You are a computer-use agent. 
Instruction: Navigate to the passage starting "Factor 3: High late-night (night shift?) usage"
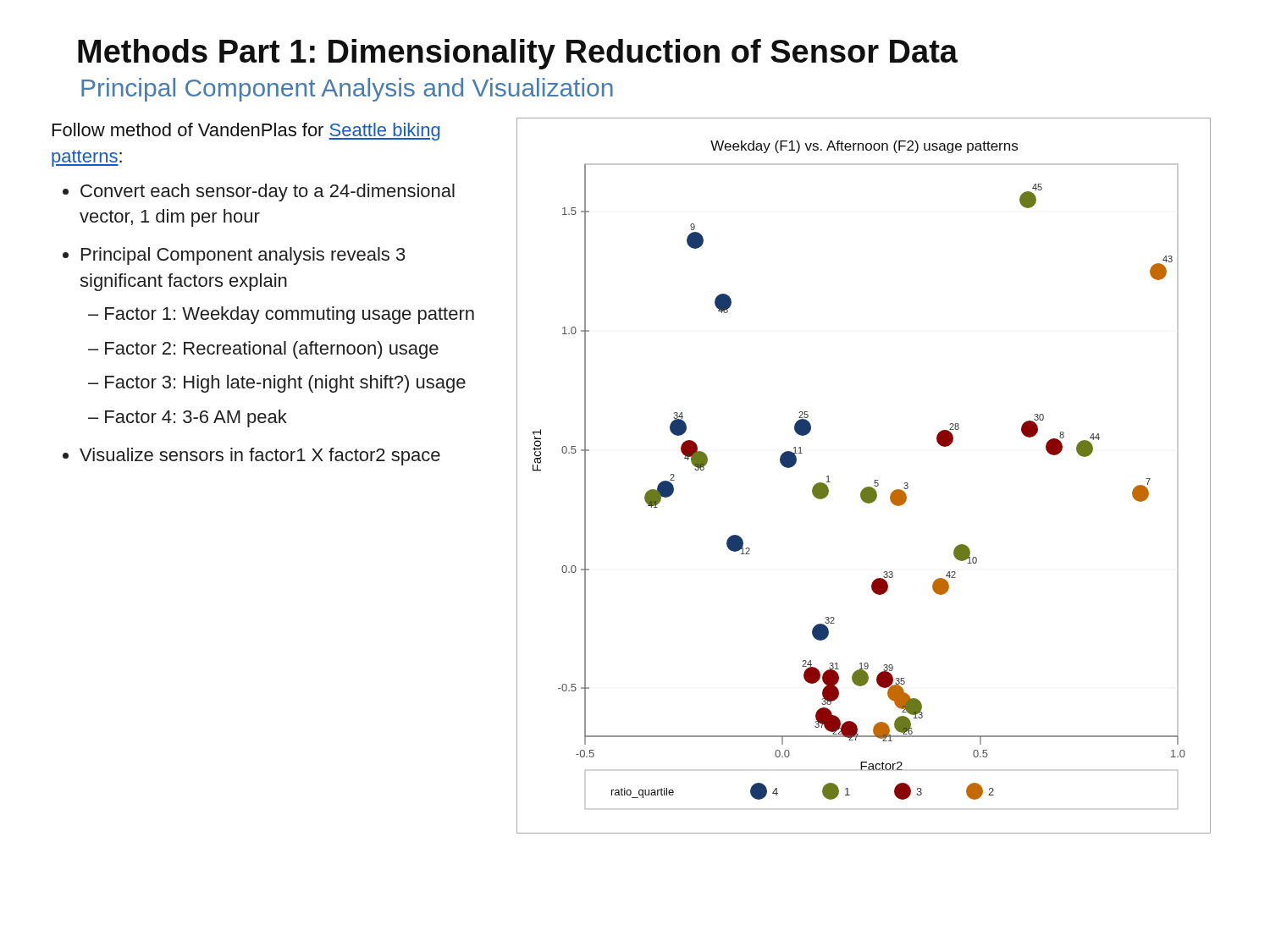285,382
